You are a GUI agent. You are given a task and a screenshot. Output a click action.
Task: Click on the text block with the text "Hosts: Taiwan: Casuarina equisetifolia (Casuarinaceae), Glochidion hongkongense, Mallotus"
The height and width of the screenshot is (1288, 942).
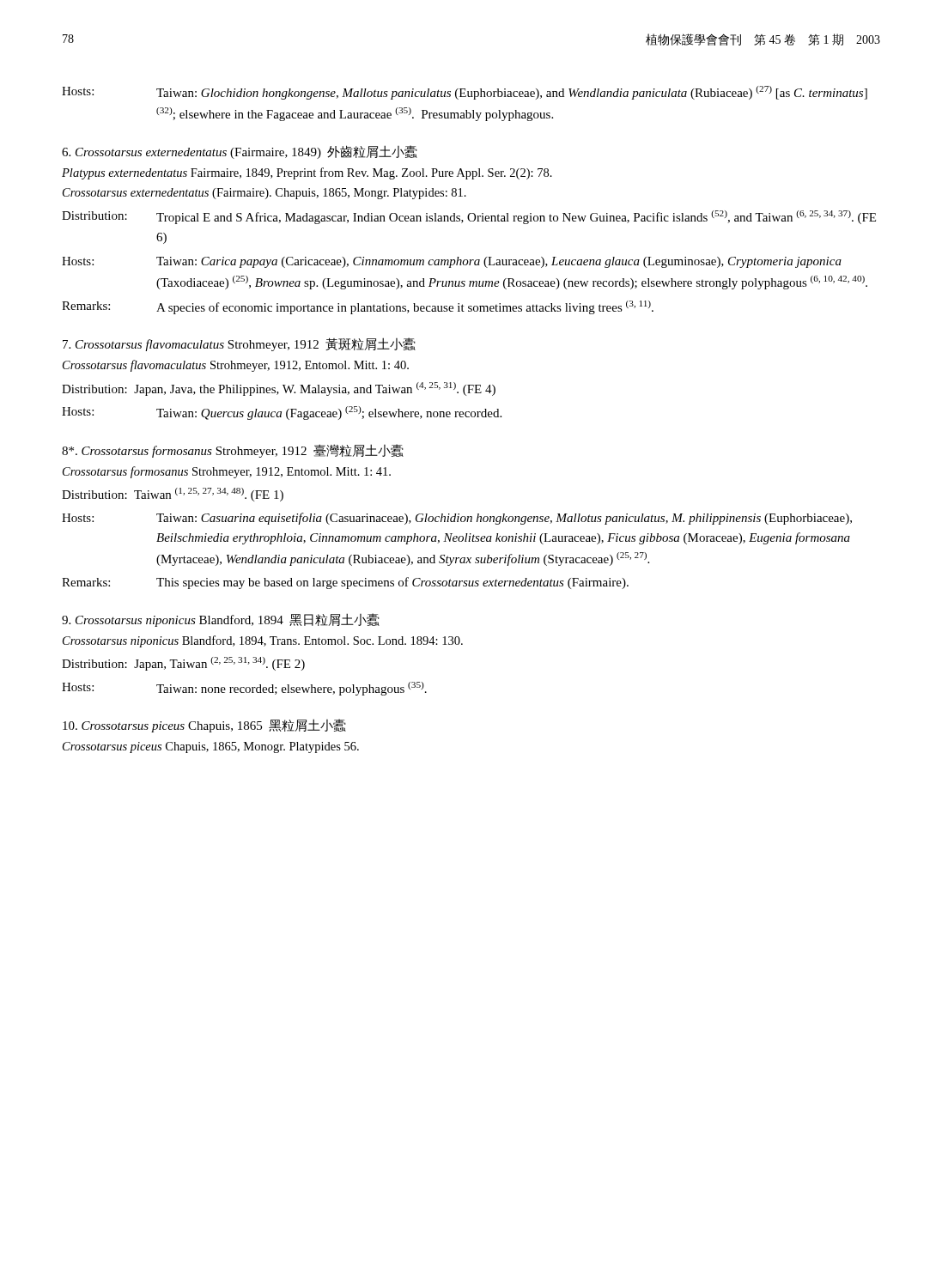pyautogui.click(x=471, y=539)
